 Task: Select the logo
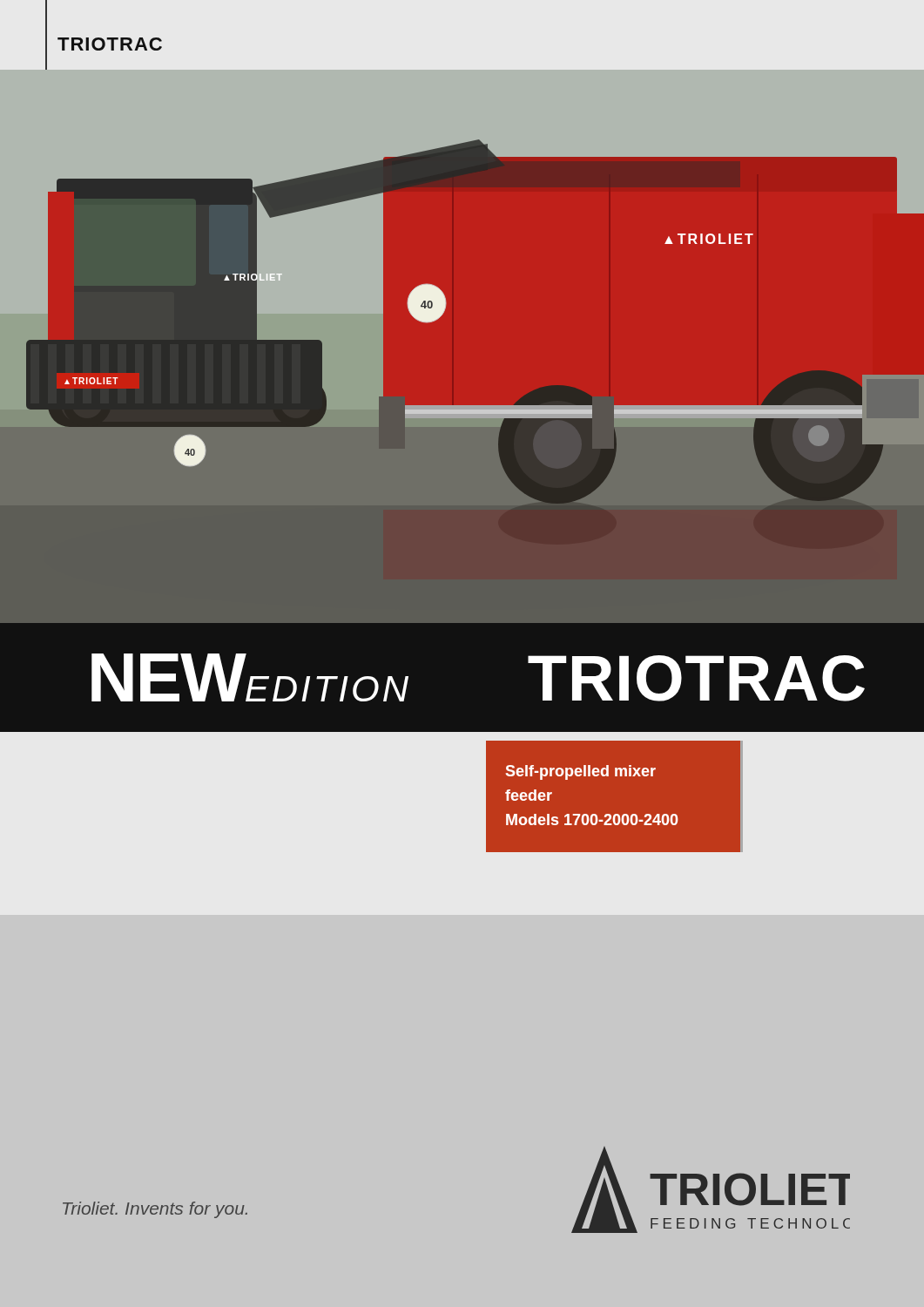711,1198
